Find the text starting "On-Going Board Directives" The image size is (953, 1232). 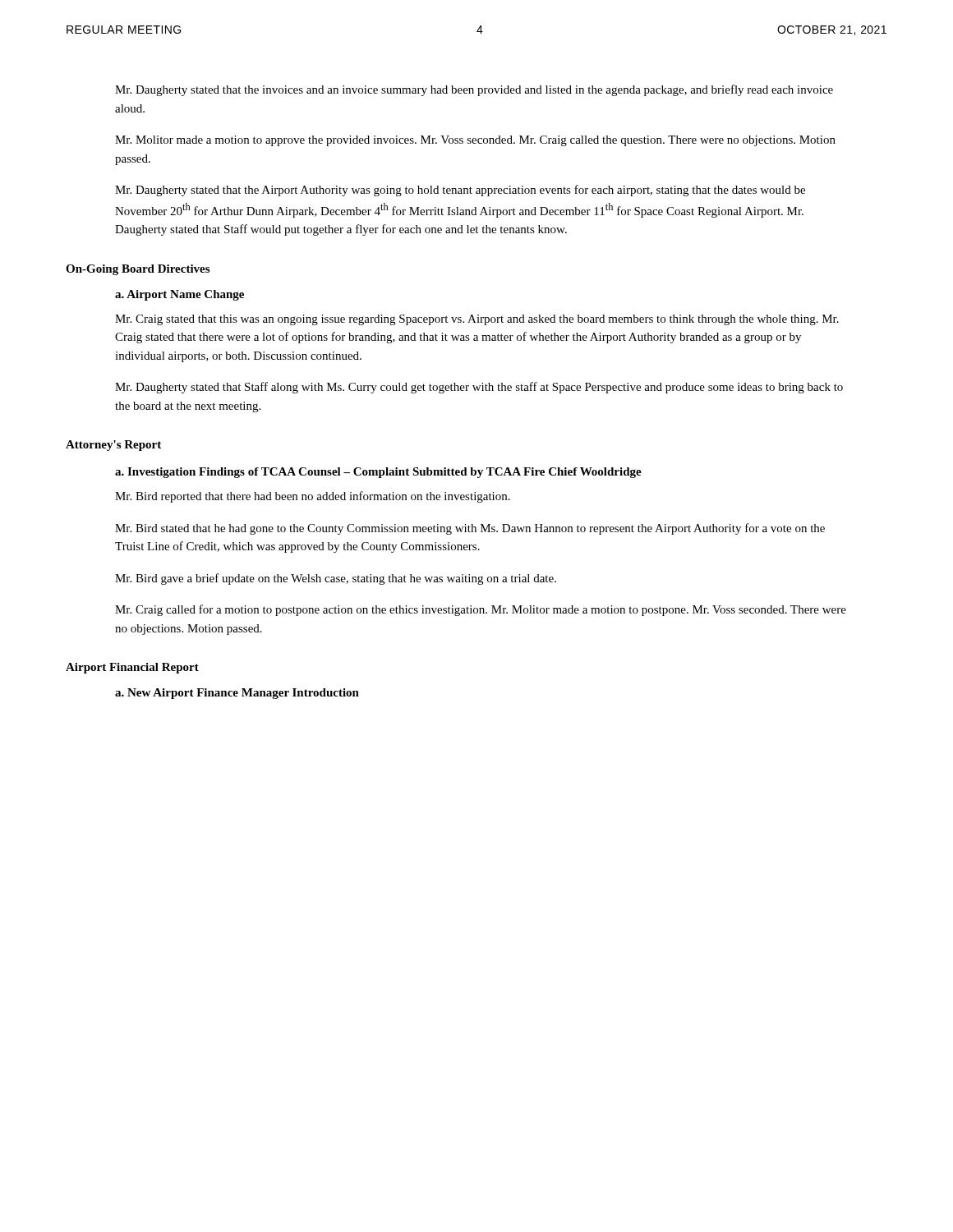coord(138,268)
